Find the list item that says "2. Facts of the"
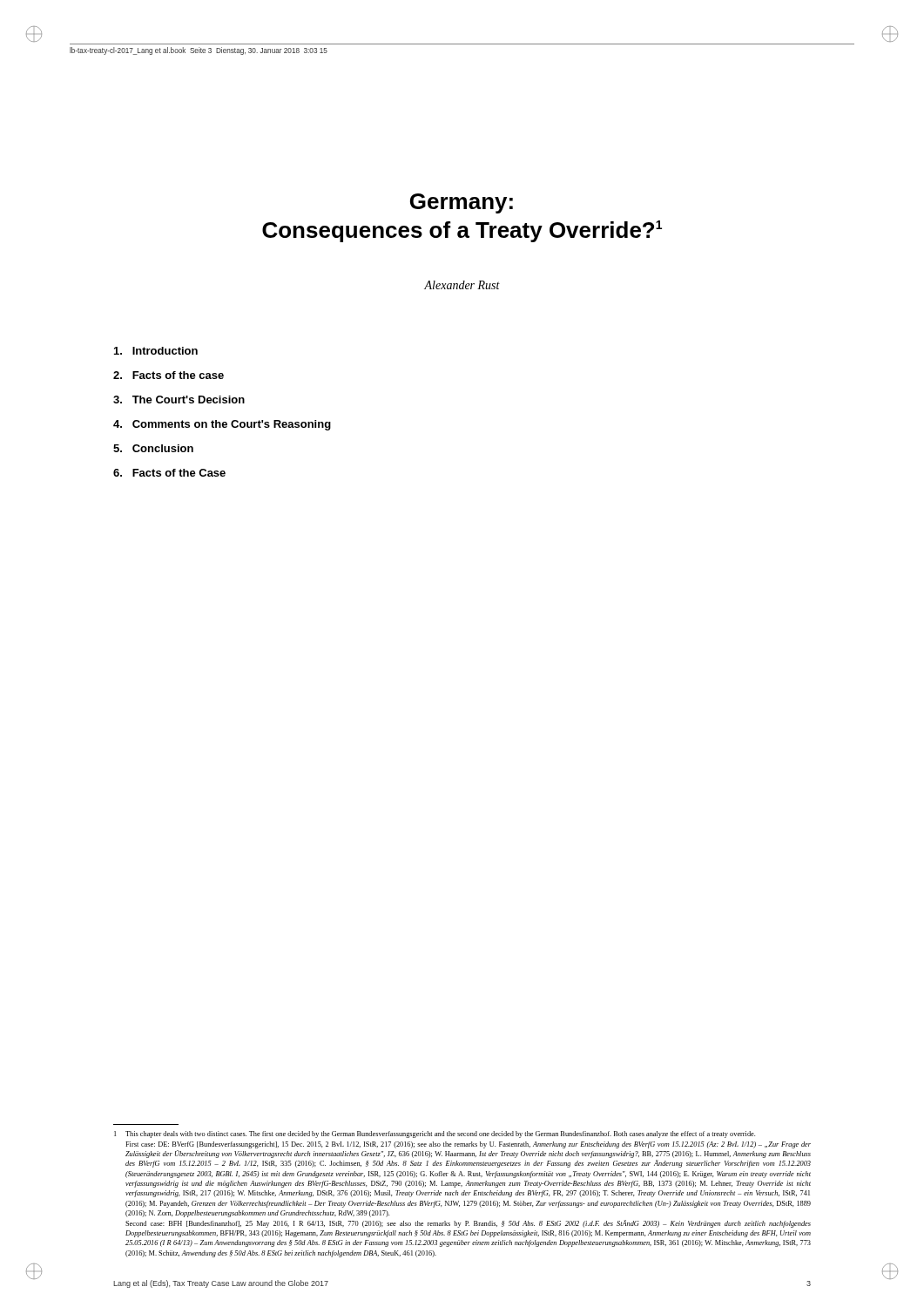 169,375
